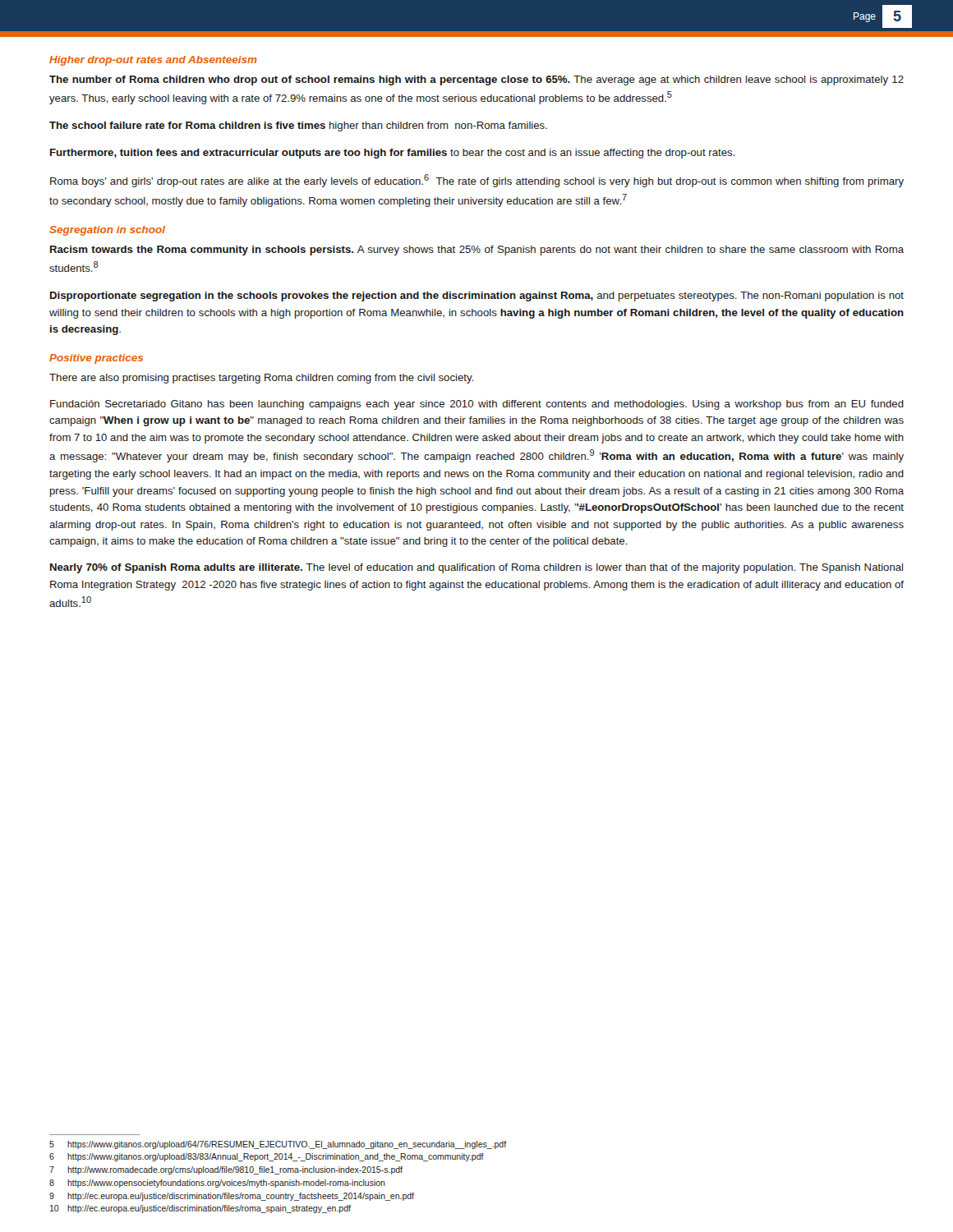Locate the block starting "Furthermore, tuition fees and extracurricular"
The height and width of the screenshot is (1232, 953).
tap(392, 152)
